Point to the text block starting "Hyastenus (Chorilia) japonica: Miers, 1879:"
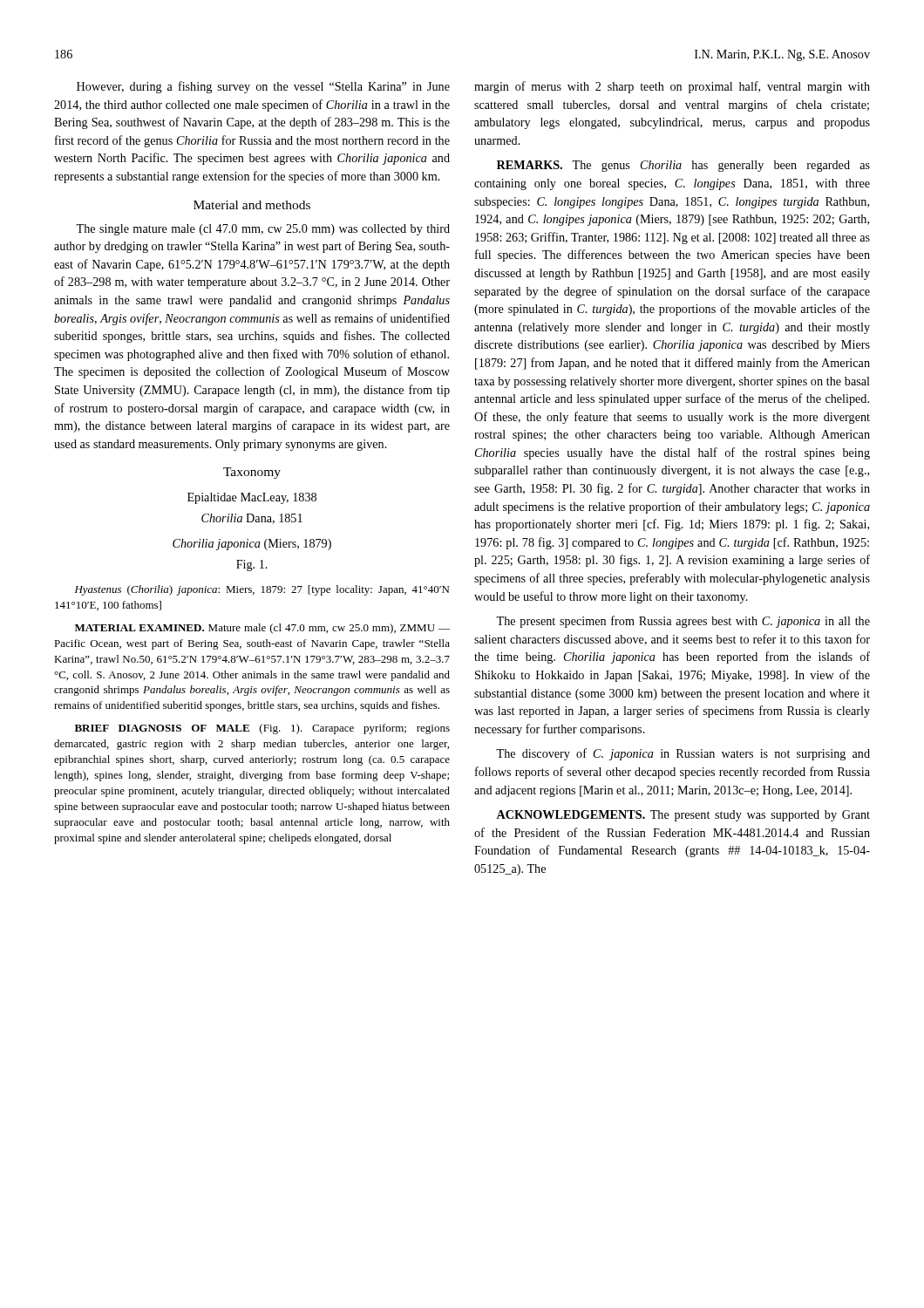 [x=252, y=597]
